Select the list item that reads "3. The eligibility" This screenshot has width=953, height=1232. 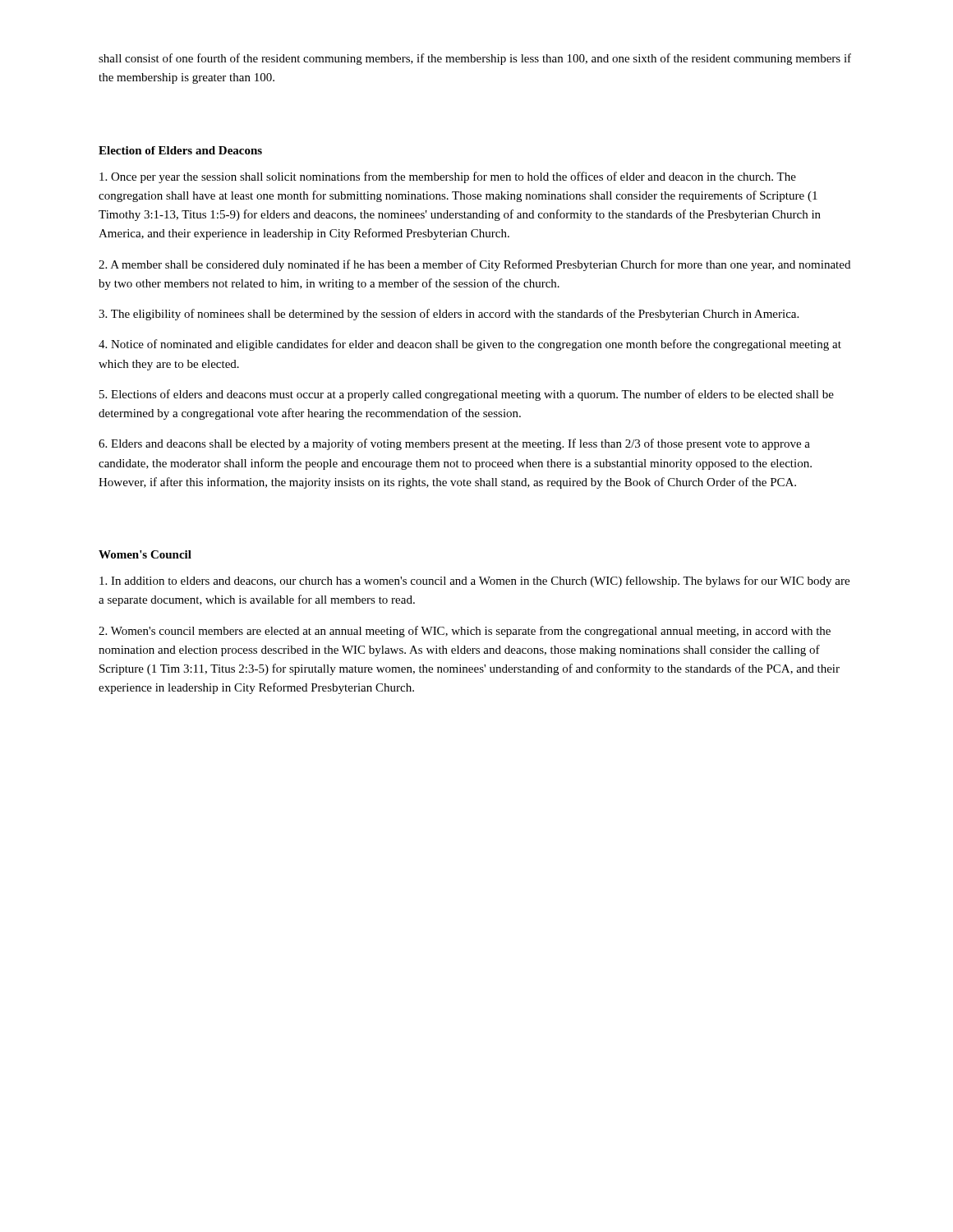(x=449, y=314)
